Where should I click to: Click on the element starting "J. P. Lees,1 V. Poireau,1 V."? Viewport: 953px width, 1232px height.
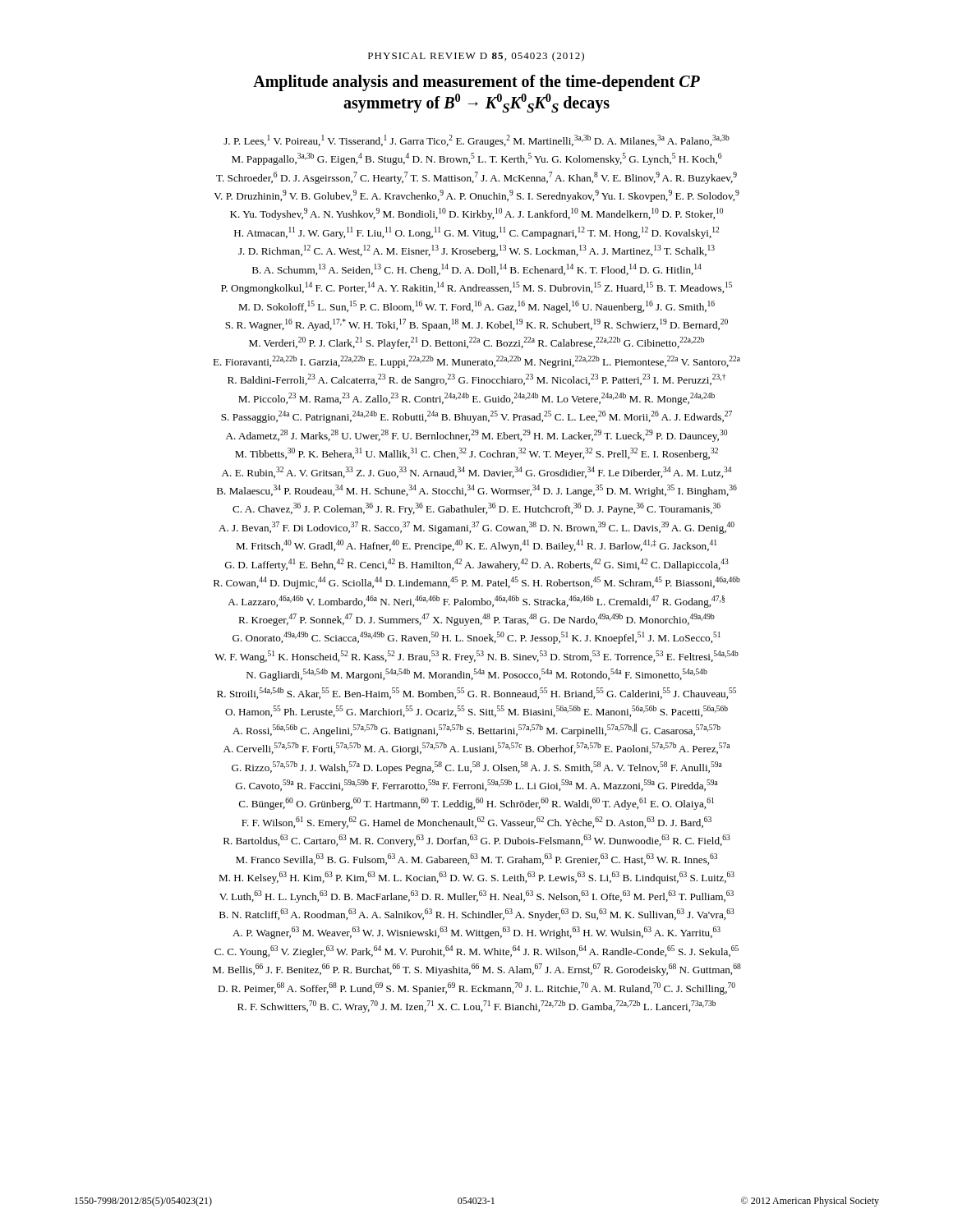click(x=476, y=573)
